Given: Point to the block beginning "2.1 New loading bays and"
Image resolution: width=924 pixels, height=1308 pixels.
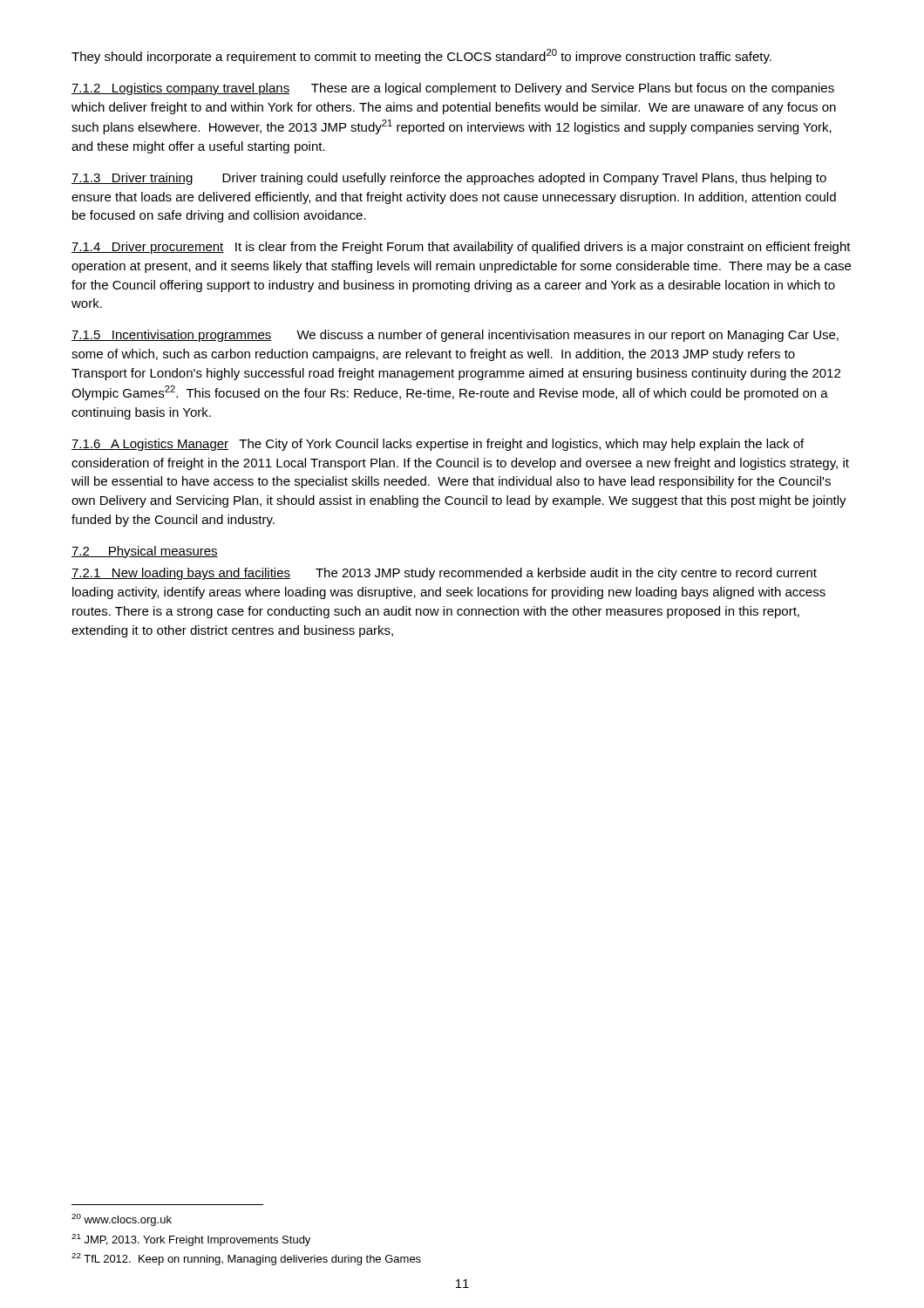Looking at the screenshot, I should point(462,601).
